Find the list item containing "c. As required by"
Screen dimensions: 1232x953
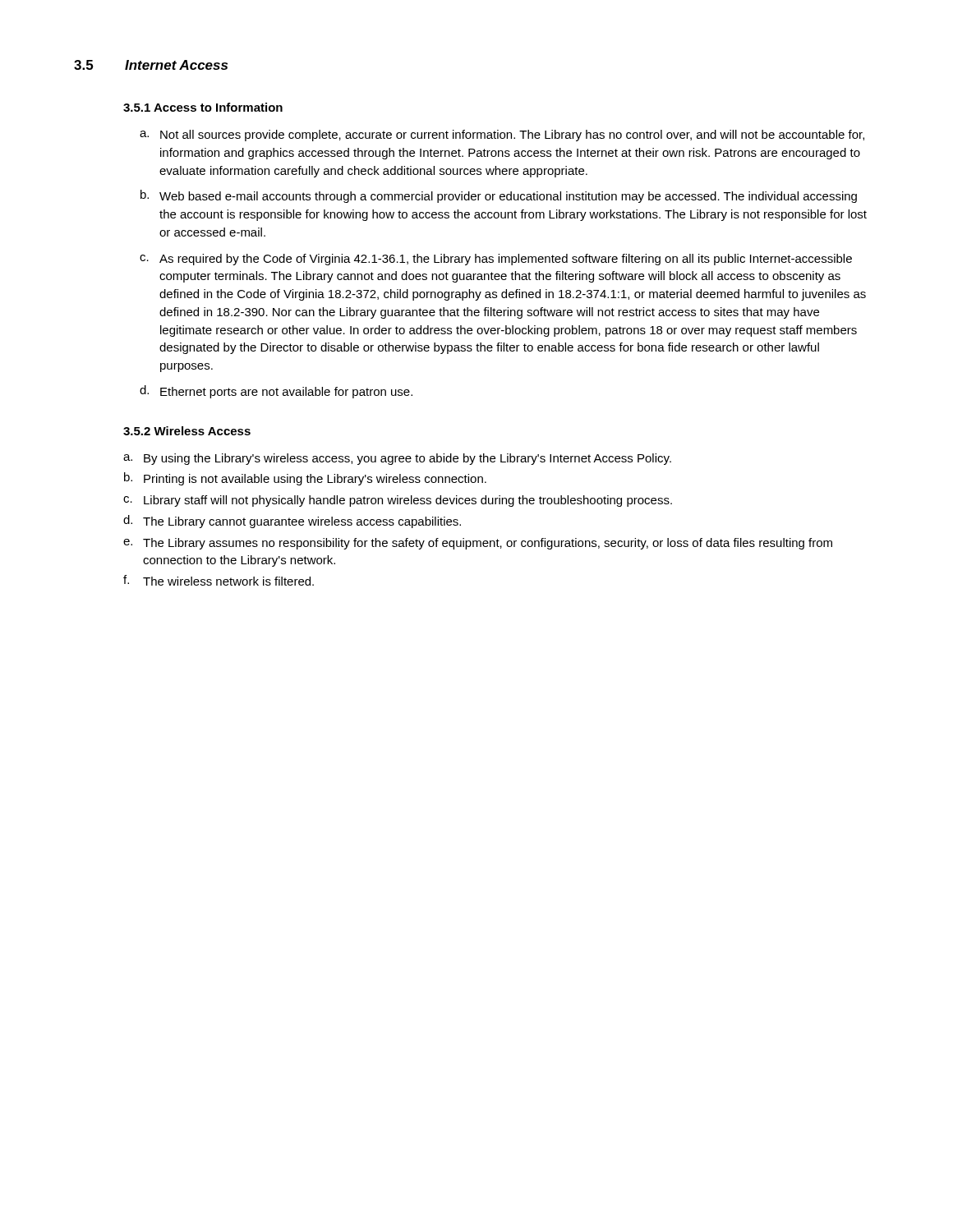[505, 312]
